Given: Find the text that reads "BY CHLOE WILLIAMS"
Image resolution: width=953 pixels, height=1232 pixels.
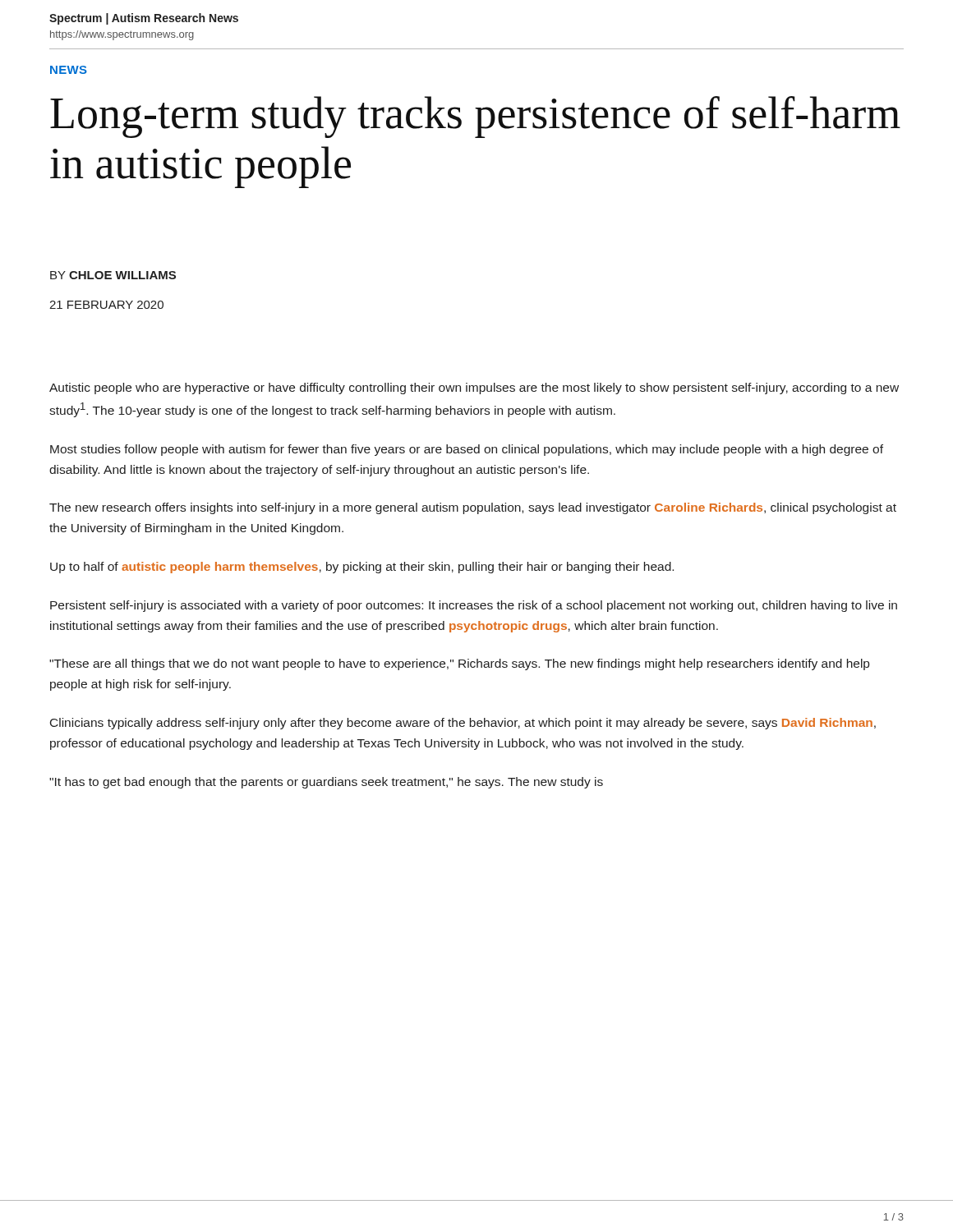Looking at the screenshot, I should [x=113, y=275].
